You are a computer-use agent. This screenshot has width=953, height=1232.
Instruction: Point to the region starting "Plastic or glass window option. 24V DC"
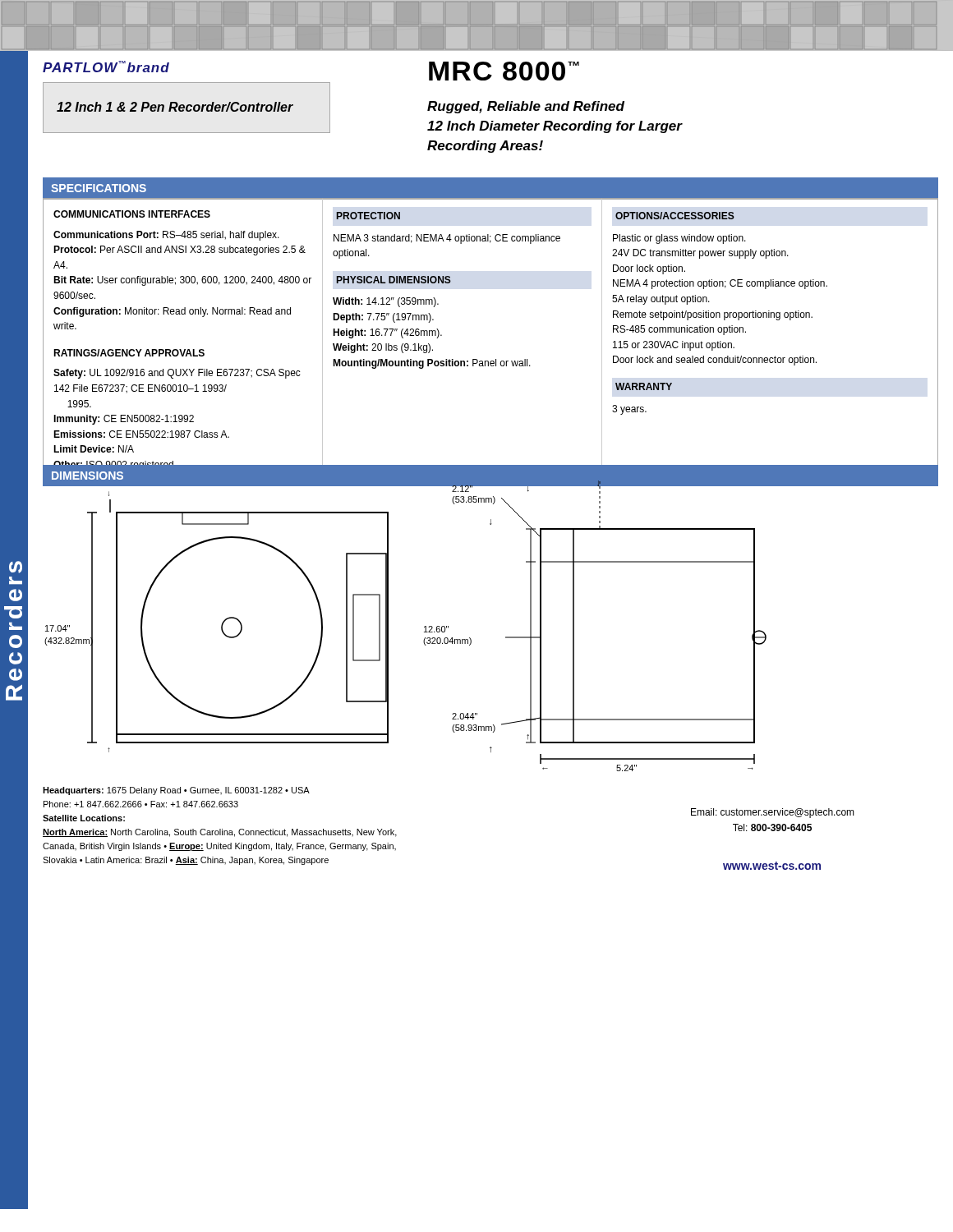pos(720,299)
